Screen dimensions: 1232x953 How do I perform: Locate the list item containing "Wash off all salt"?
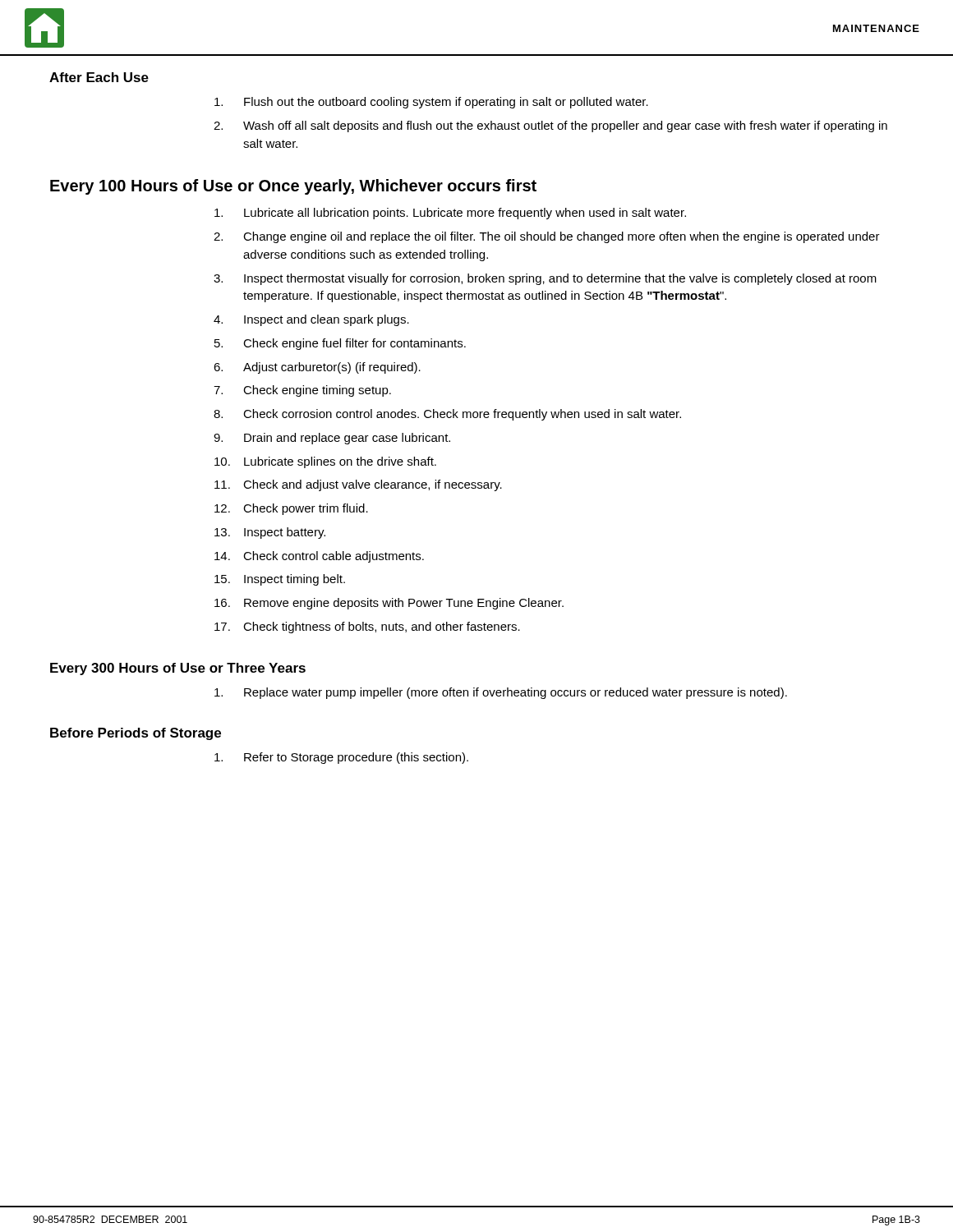pyautogui.click(x=573, y=134)
